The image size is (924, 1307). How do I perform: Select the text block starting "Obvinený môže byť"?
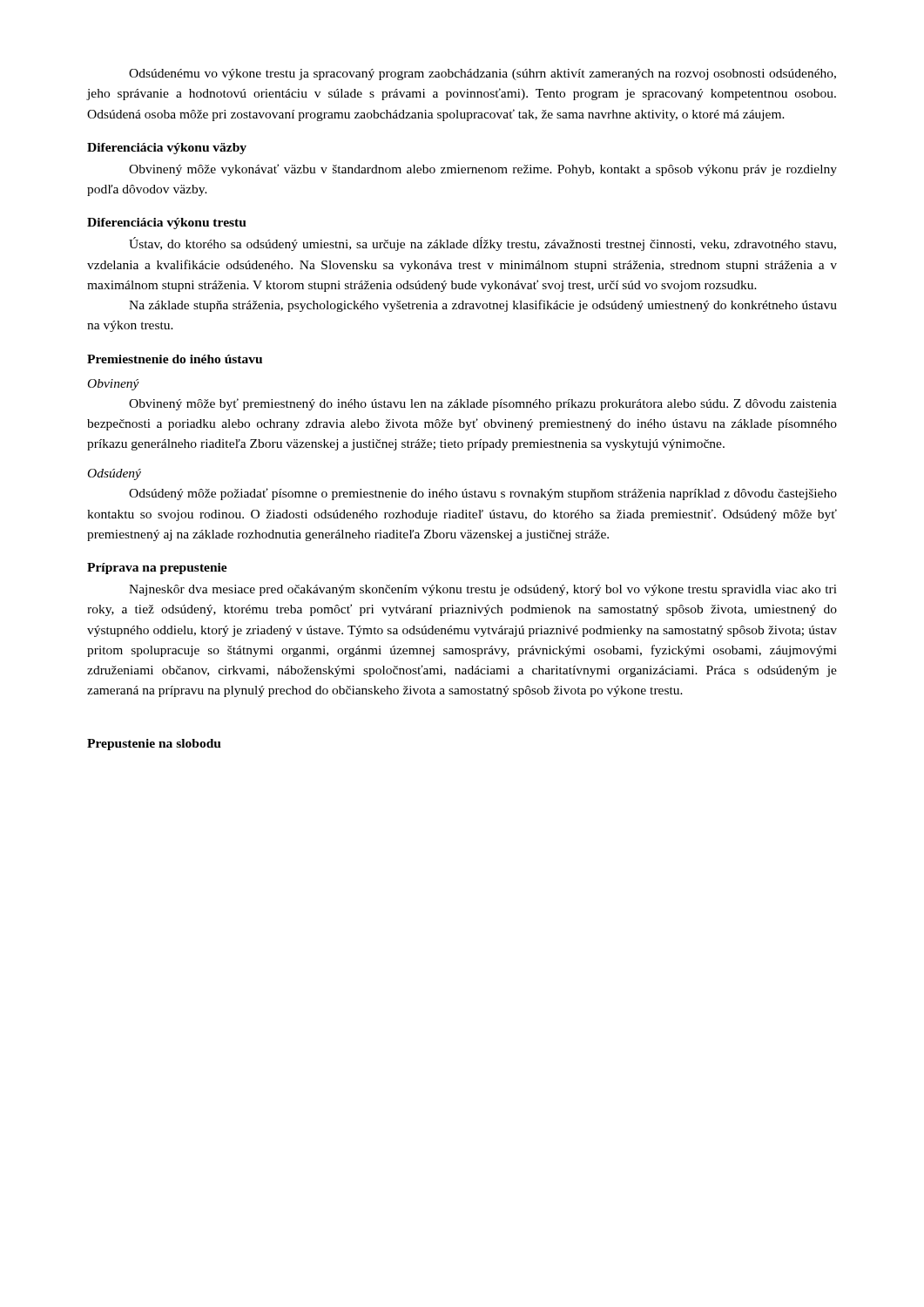[x=462, y=423]
